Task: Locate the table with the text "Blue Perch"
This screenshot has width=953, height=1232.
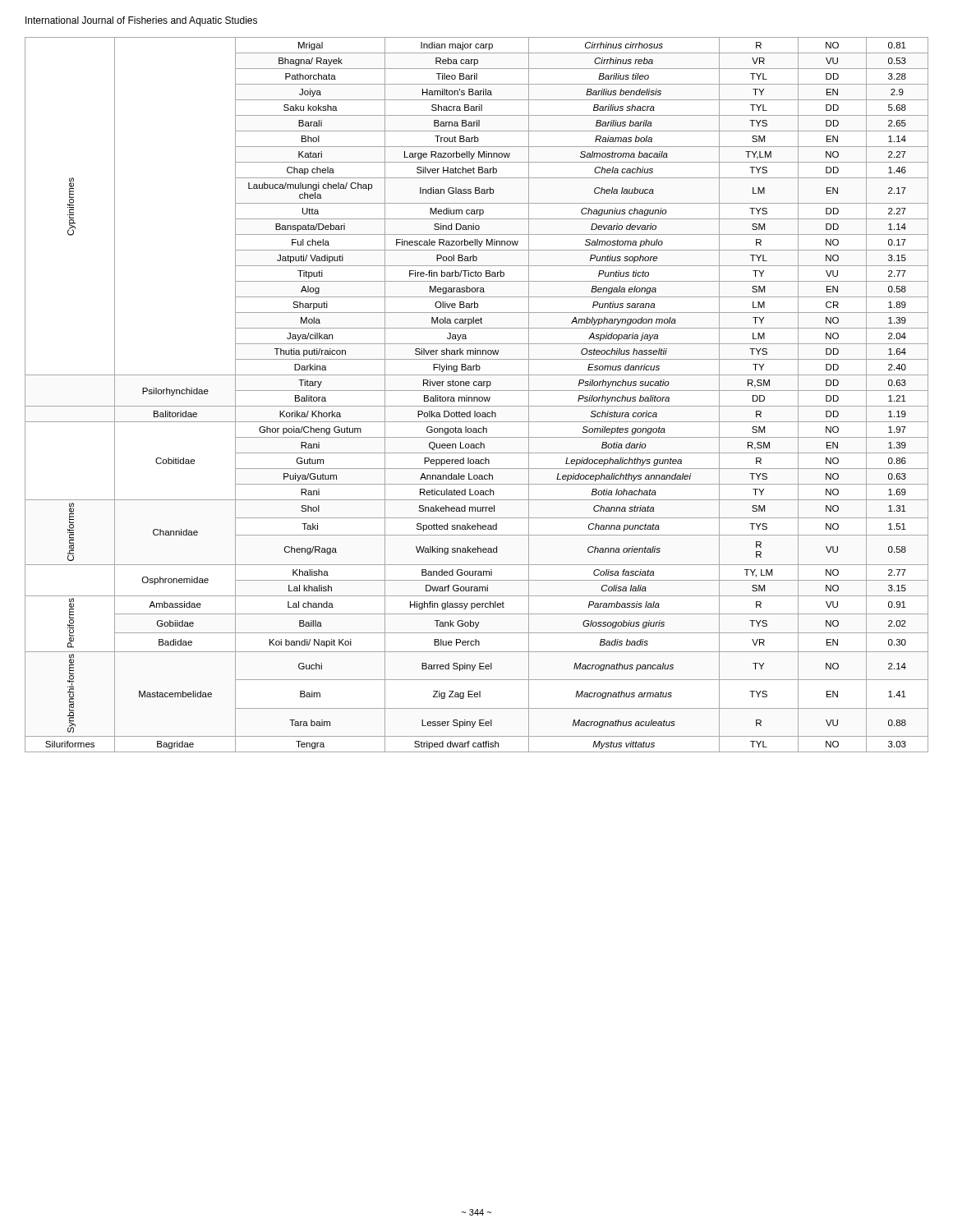Action: coord(476,395)
